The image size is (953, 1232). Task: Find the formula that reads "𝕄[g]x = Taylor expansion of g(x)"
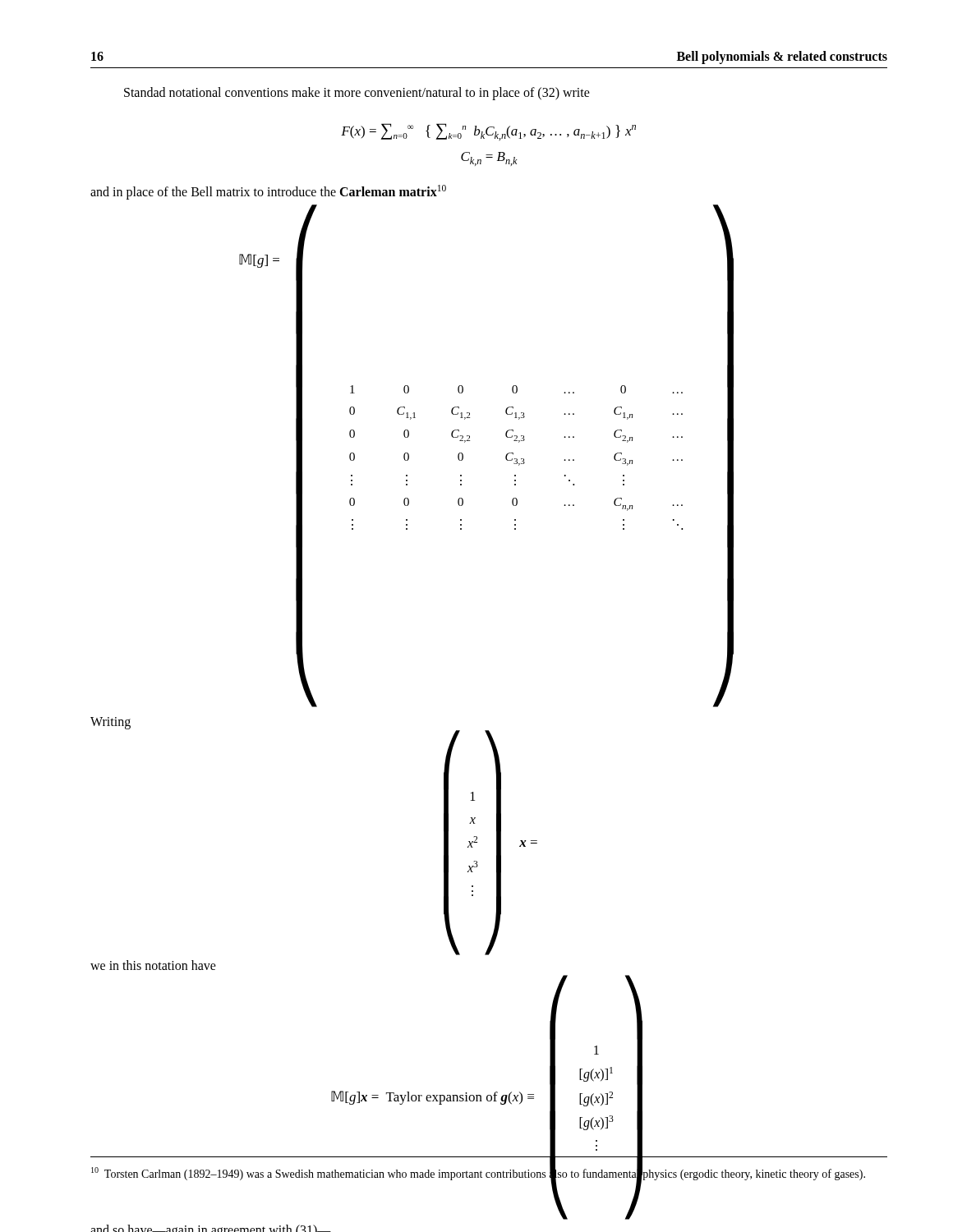tap(489, 1098)
